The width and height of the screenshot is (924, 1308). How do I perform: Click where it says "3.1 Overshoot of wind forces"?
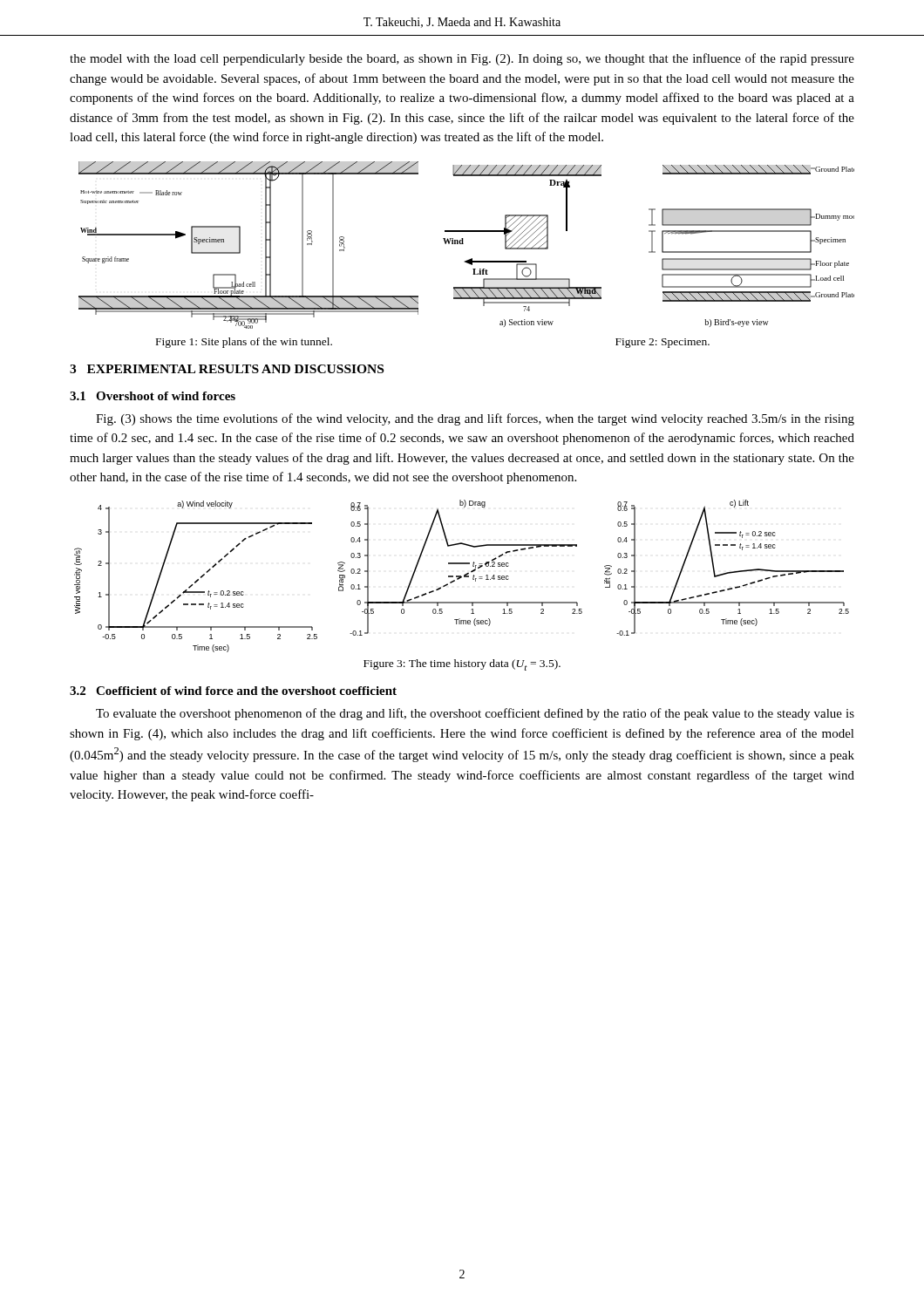coord(153,395)
